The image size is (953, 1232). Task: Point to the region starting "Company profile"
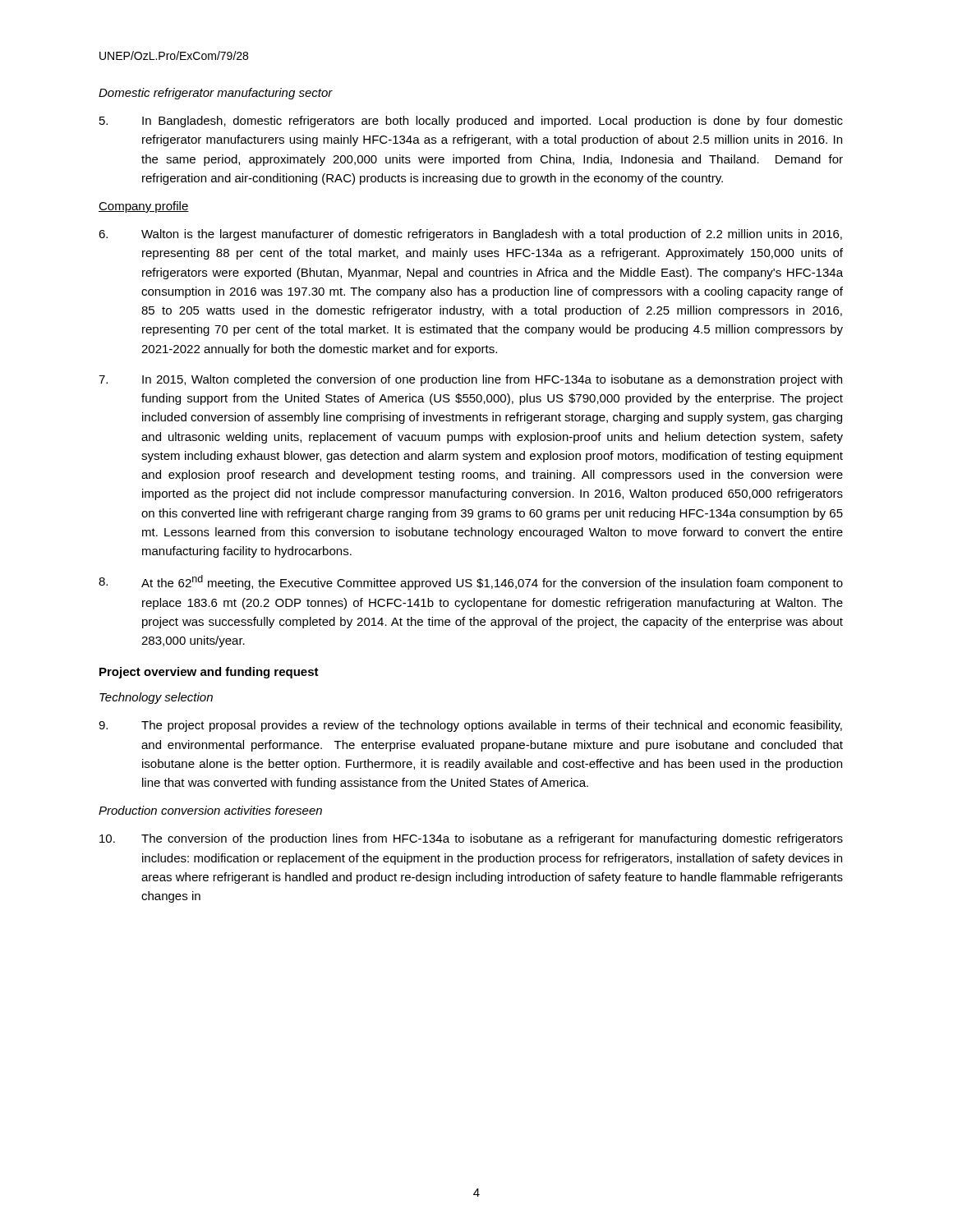tap(143, 206)
